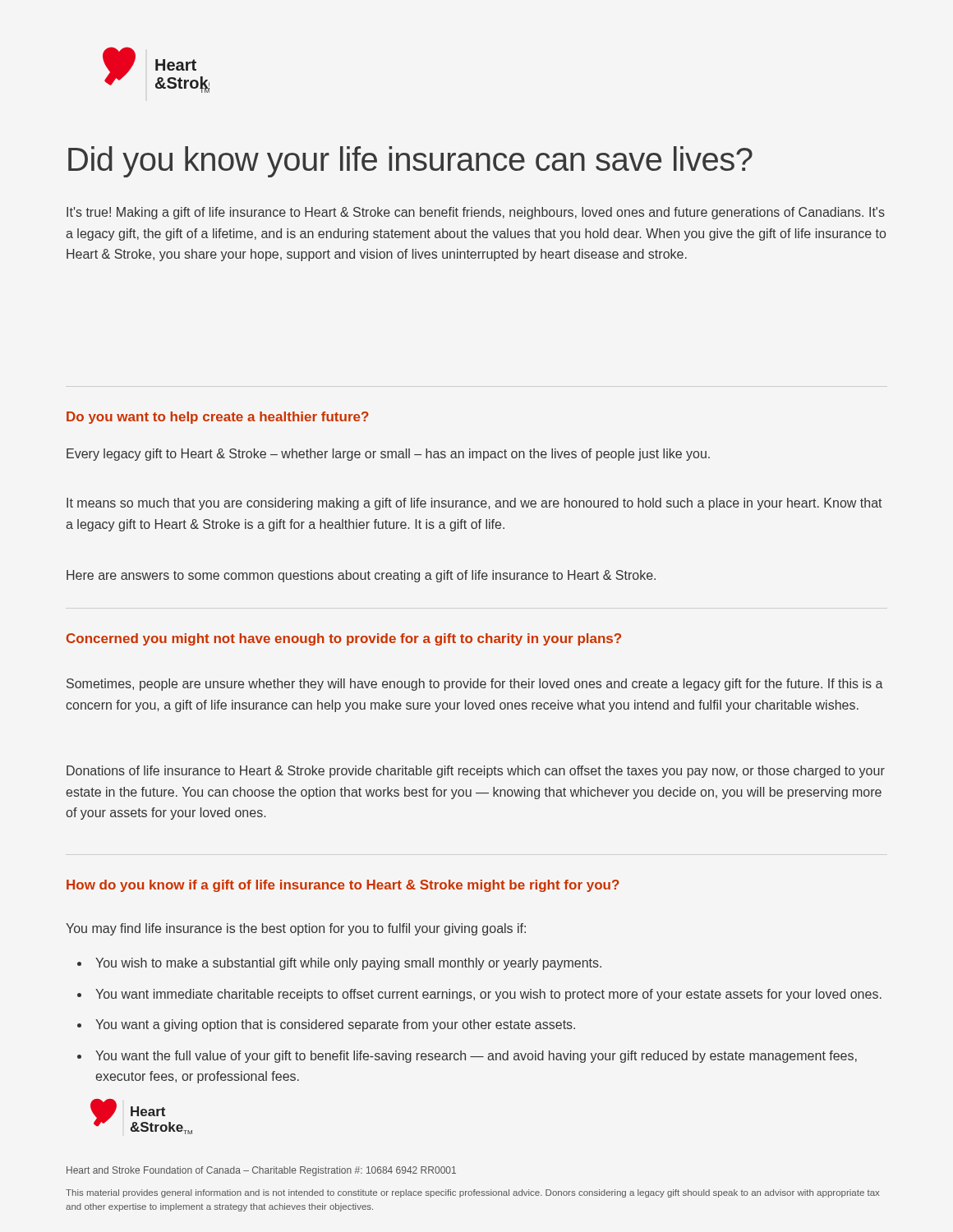Locate the block starting "You want a giving option"

pyautogui.click(x=336, y=1025)
